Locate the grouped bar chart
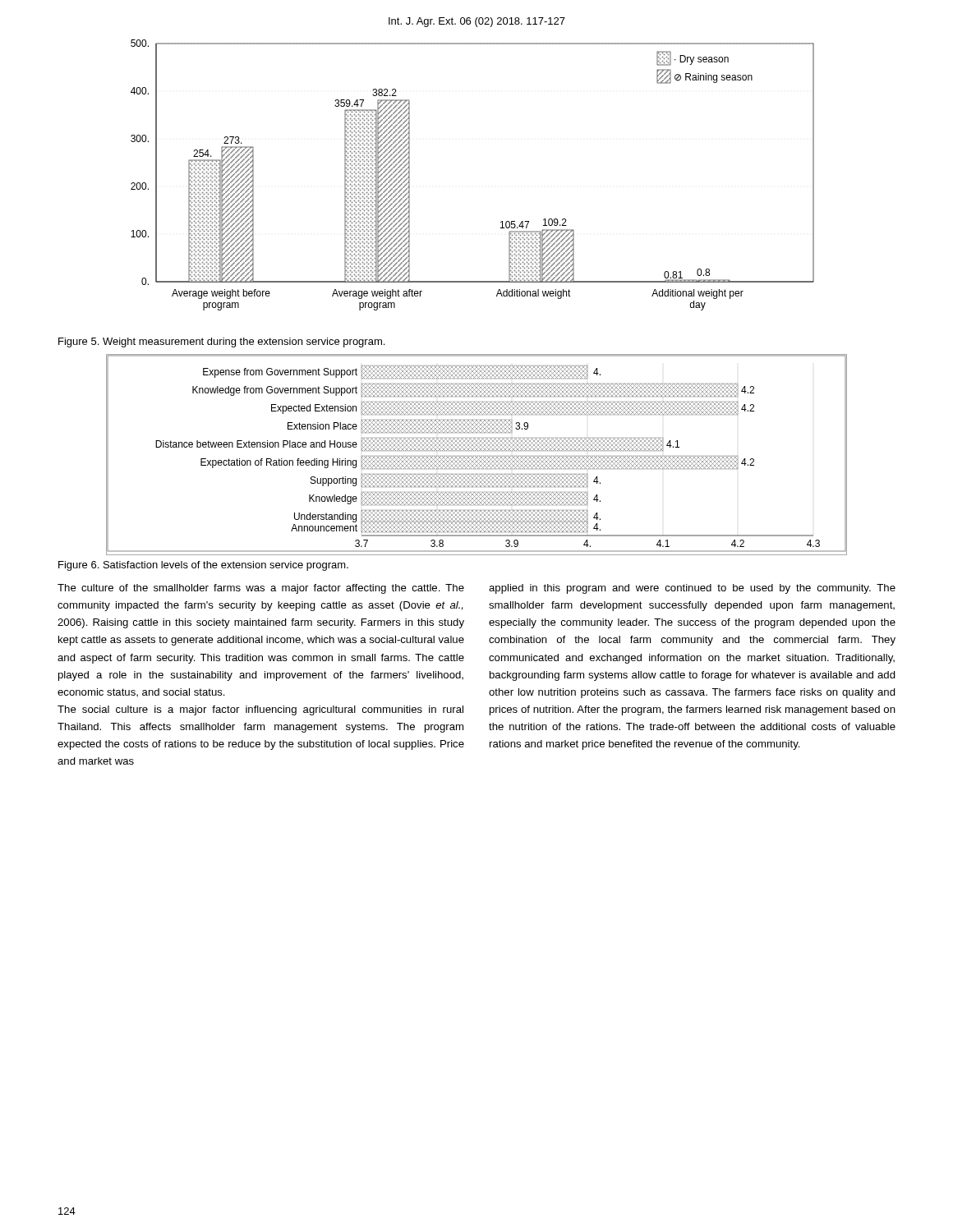The image size is (953, 1232). (476, 184)
